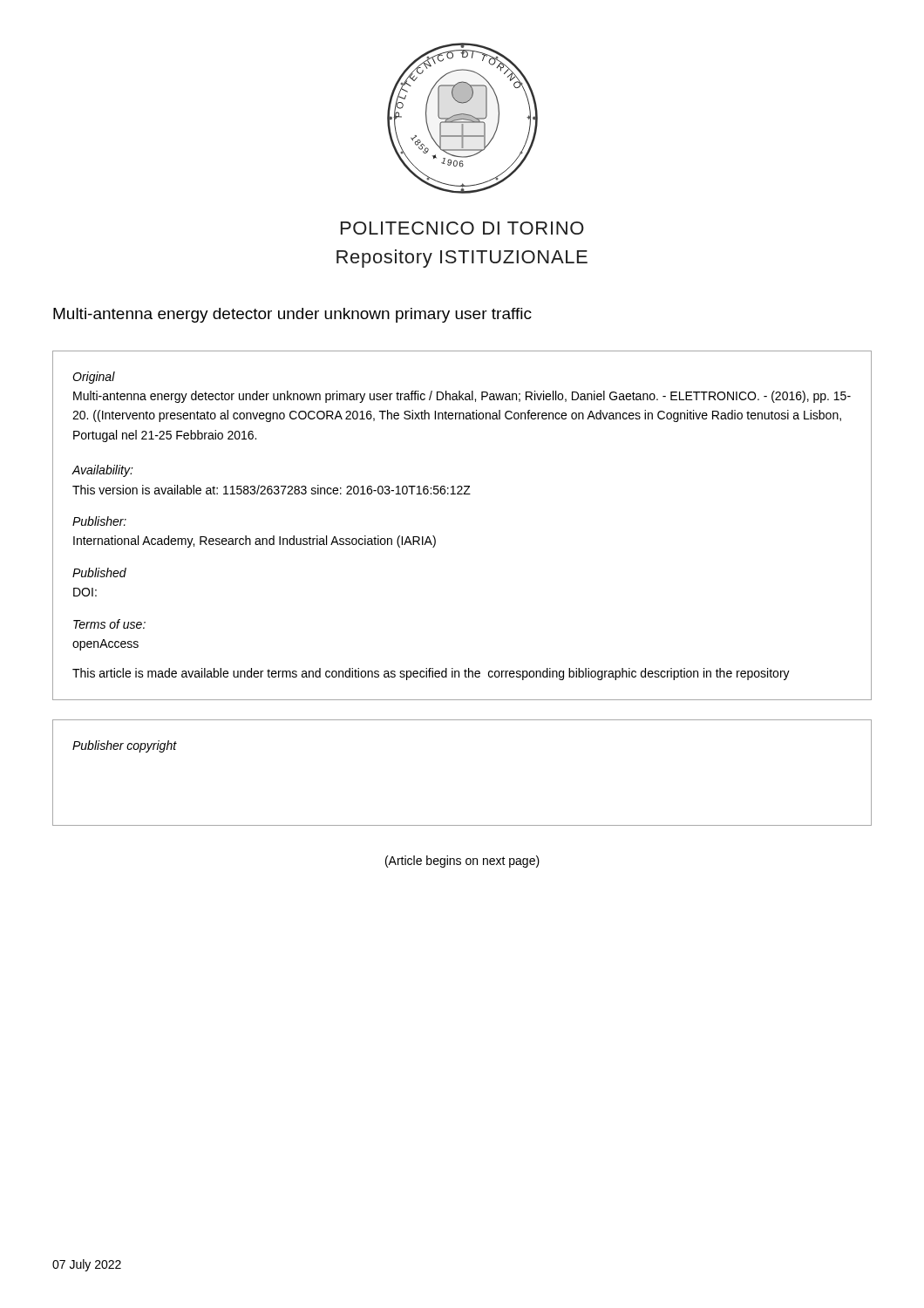Locate the text starting "Multi-antenna energy detector under unknown primary user traffic"
The height and width of the screenshot is (1308, 924).
(x=292, y=314)
